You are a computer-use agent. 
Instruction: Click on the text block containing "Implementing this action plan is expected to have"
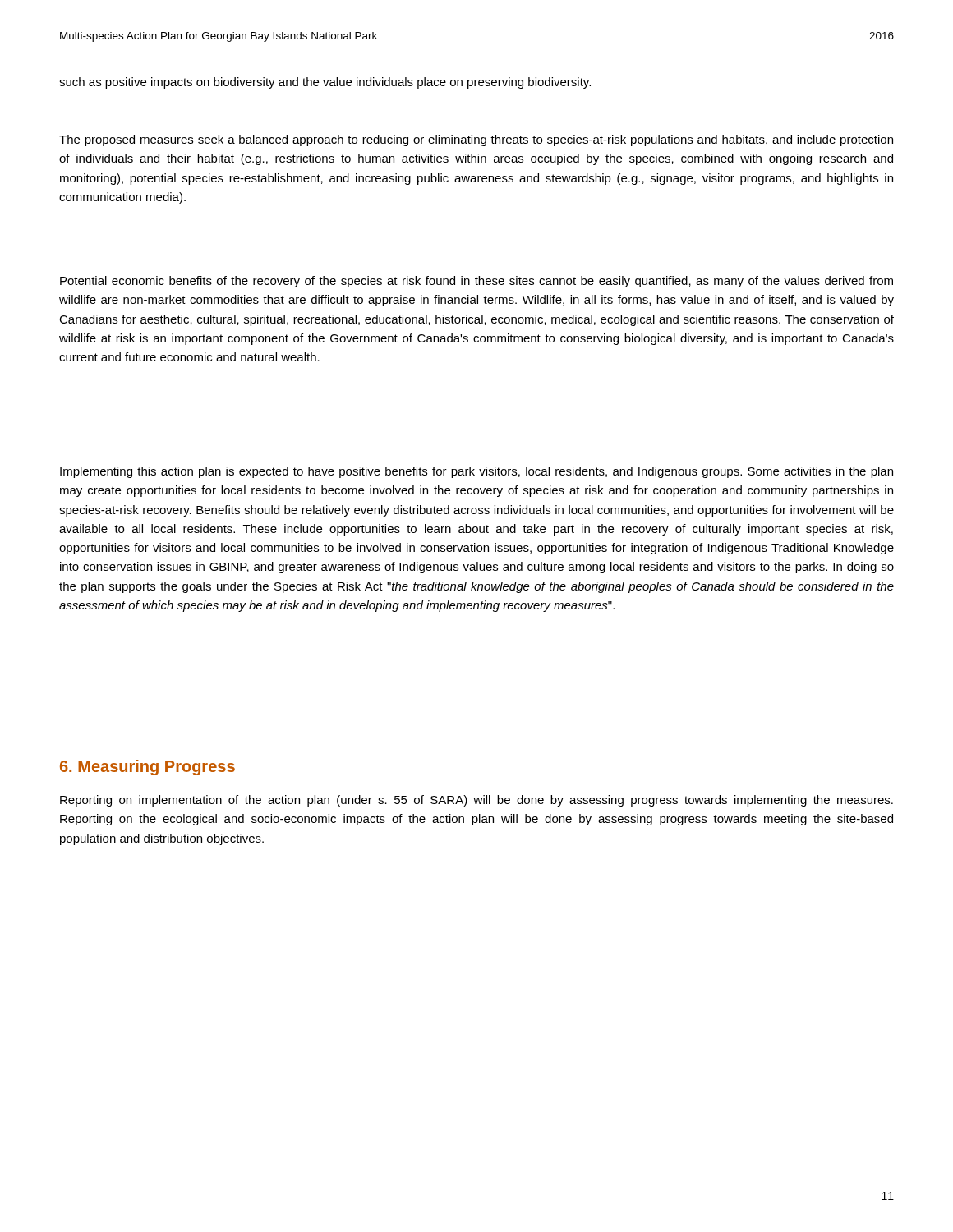click(x=476, y=538)
